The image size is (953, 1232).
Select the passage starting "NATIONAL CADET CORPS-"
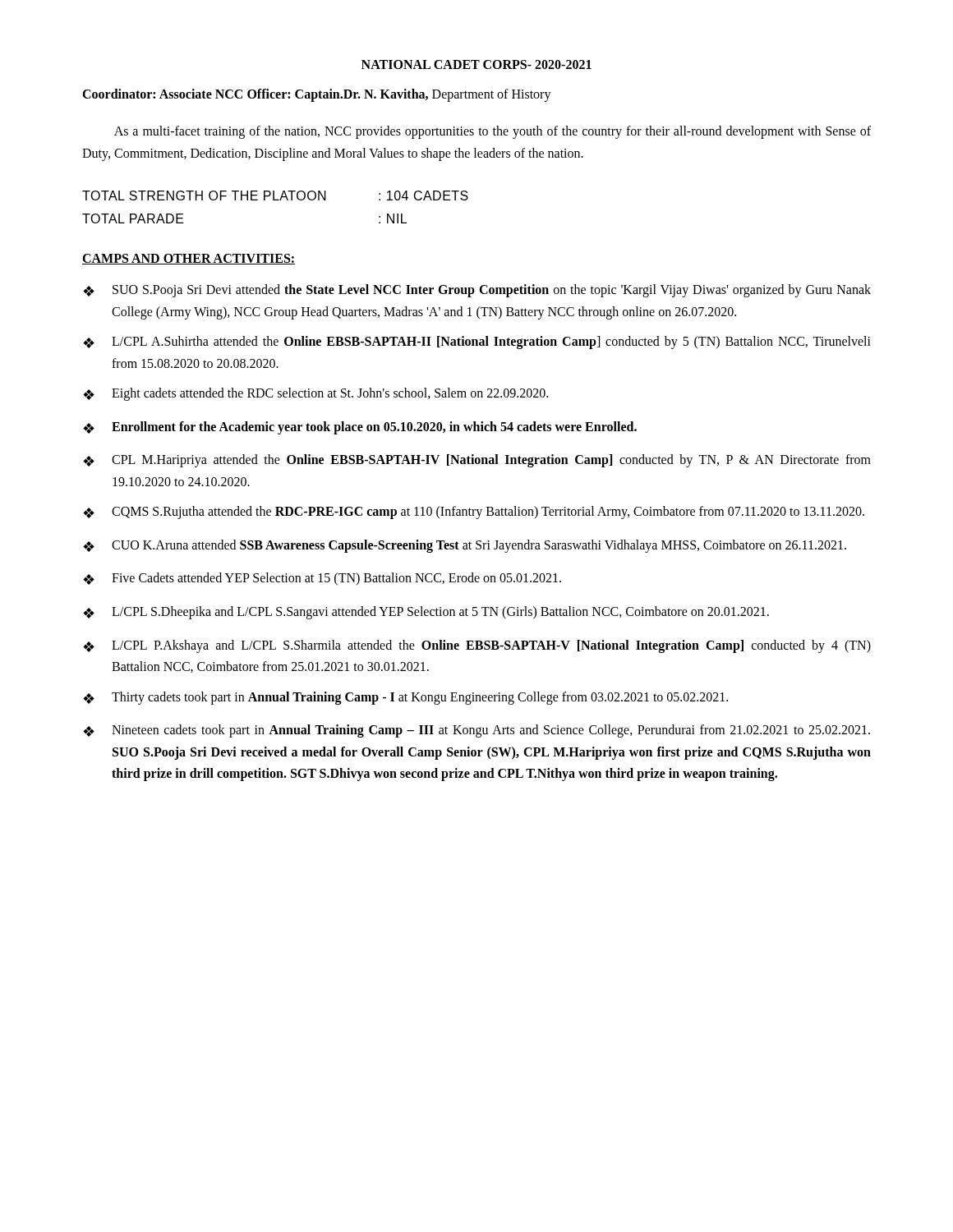[x=476, y=64]
